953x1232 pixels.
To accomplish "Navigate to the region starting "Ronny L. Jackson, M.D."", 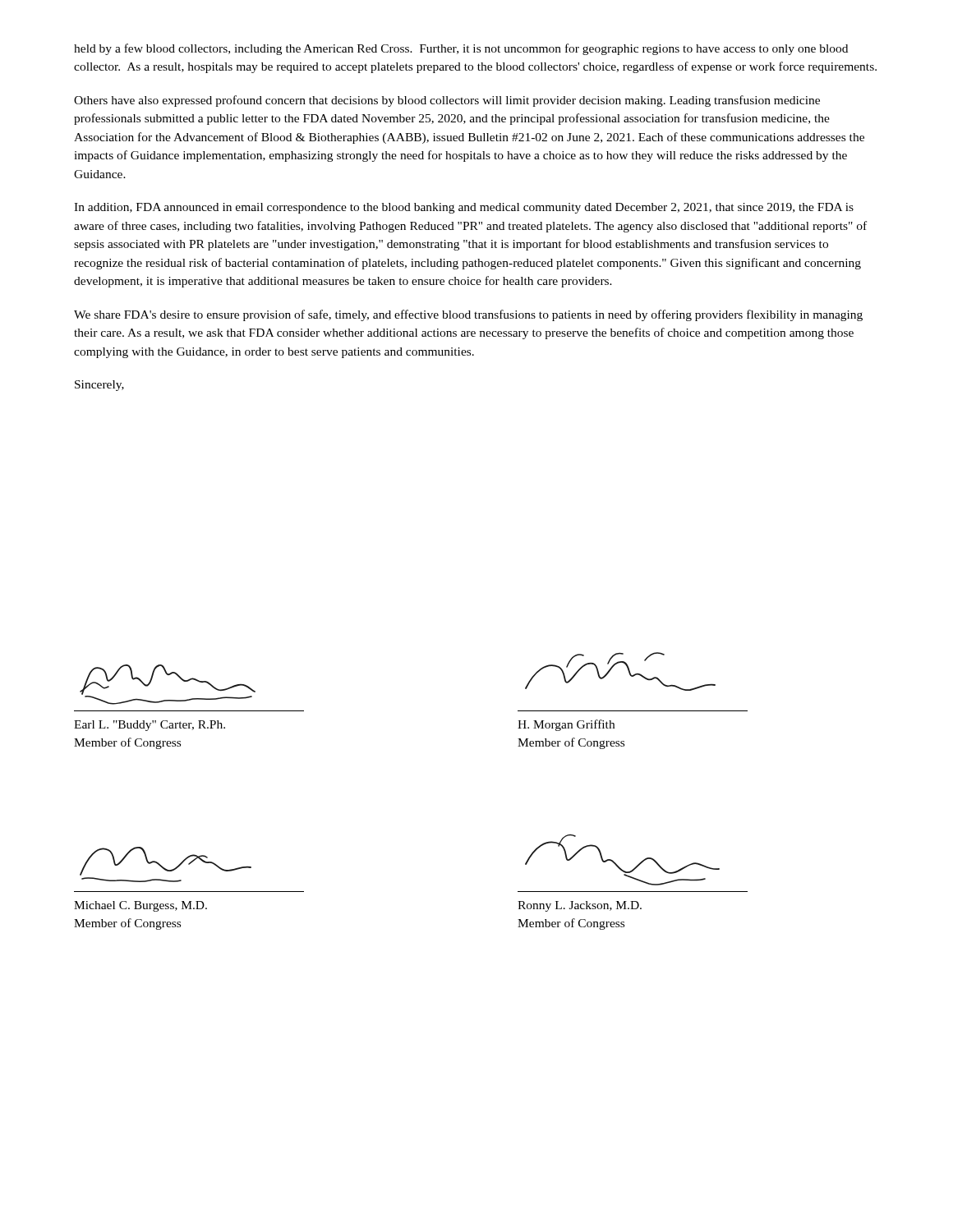I will pos(580,914).
